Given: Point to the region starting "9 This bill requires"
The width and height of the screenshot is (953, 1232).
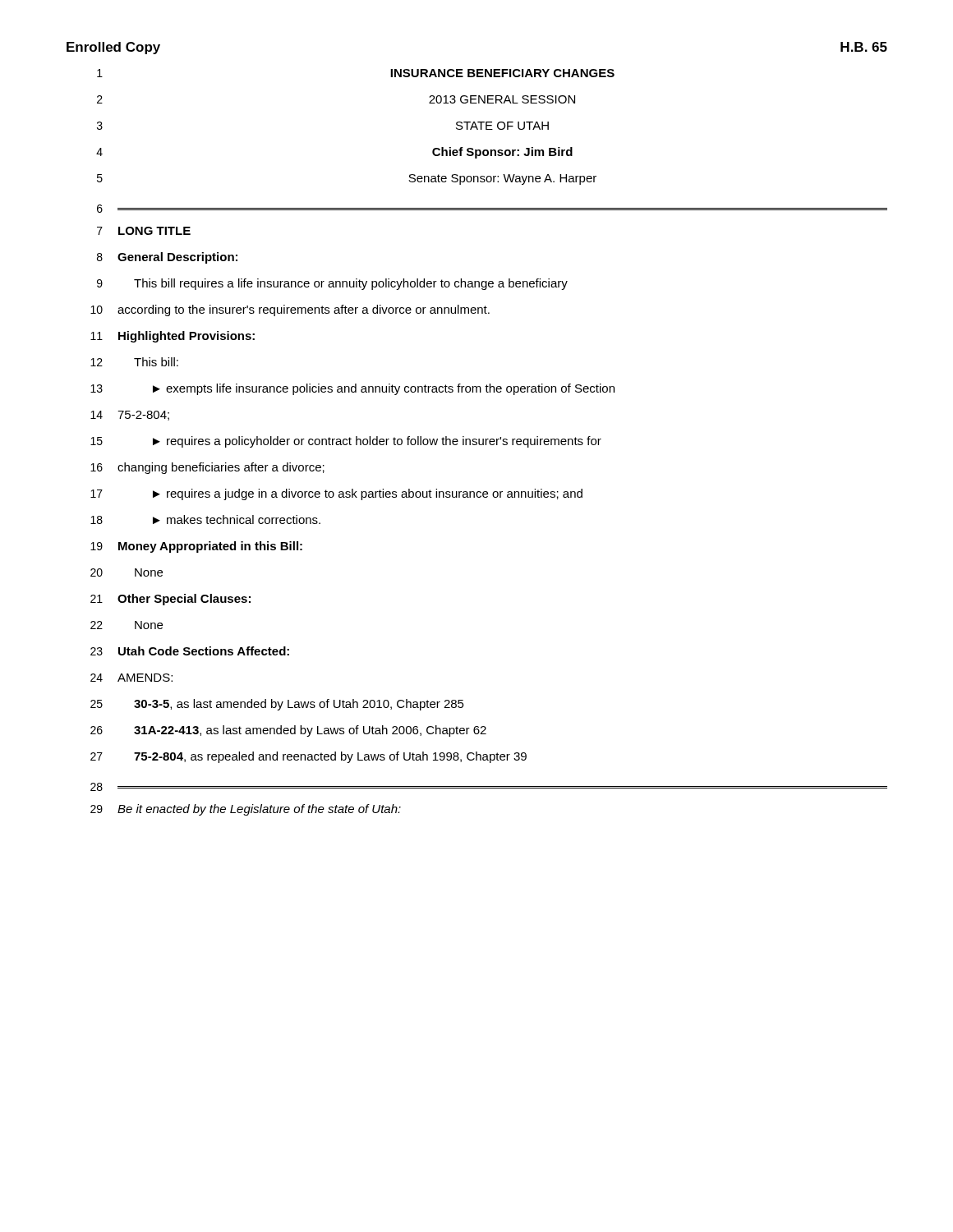Looking at the screenshot, I should (476, 283).
